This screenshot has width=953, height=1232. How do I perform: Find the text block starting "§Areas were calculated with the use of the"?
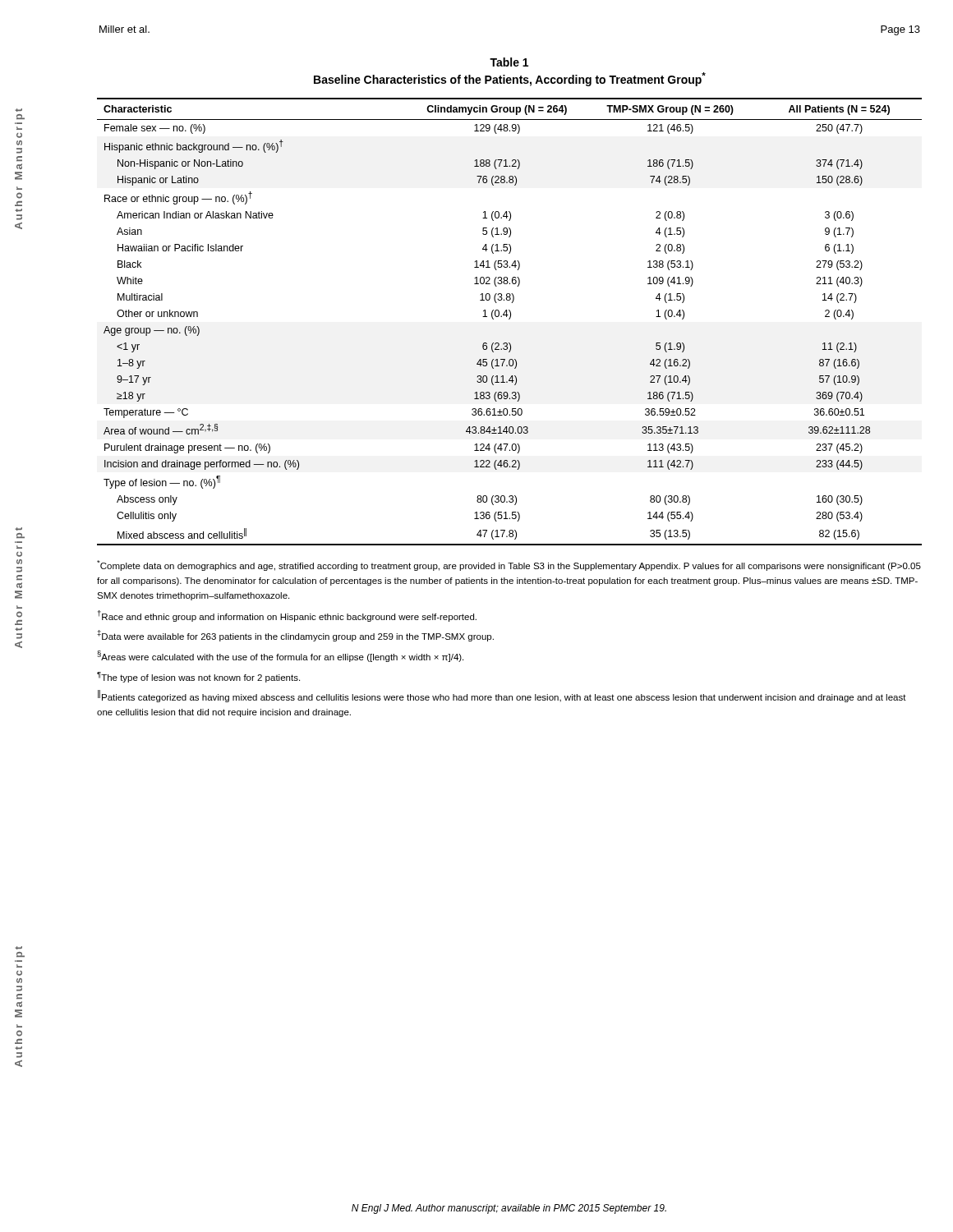click(281, 655)
